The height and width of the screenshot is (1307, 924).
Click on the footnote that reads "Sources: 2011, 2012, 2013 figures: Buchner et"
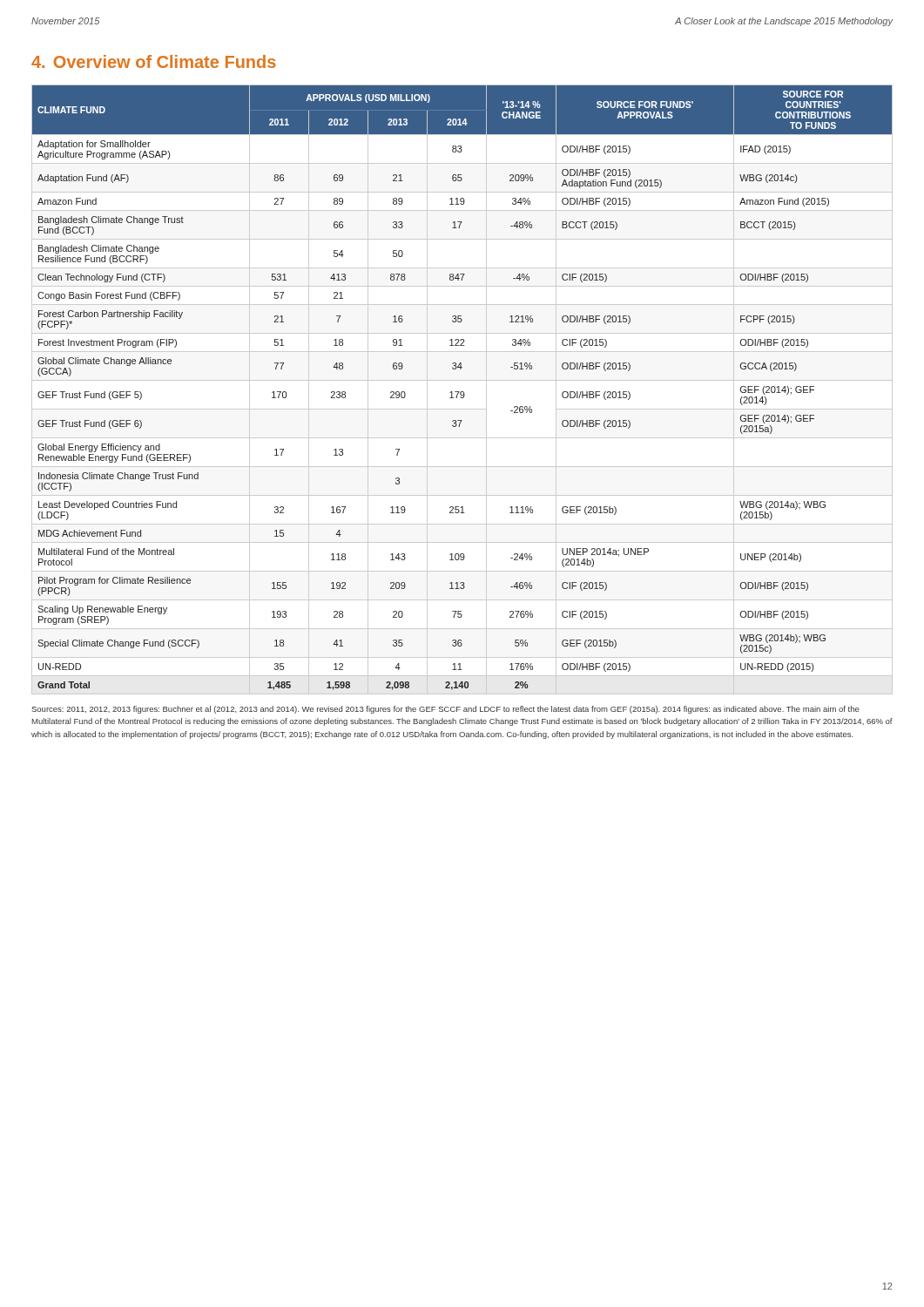point(462,721)
